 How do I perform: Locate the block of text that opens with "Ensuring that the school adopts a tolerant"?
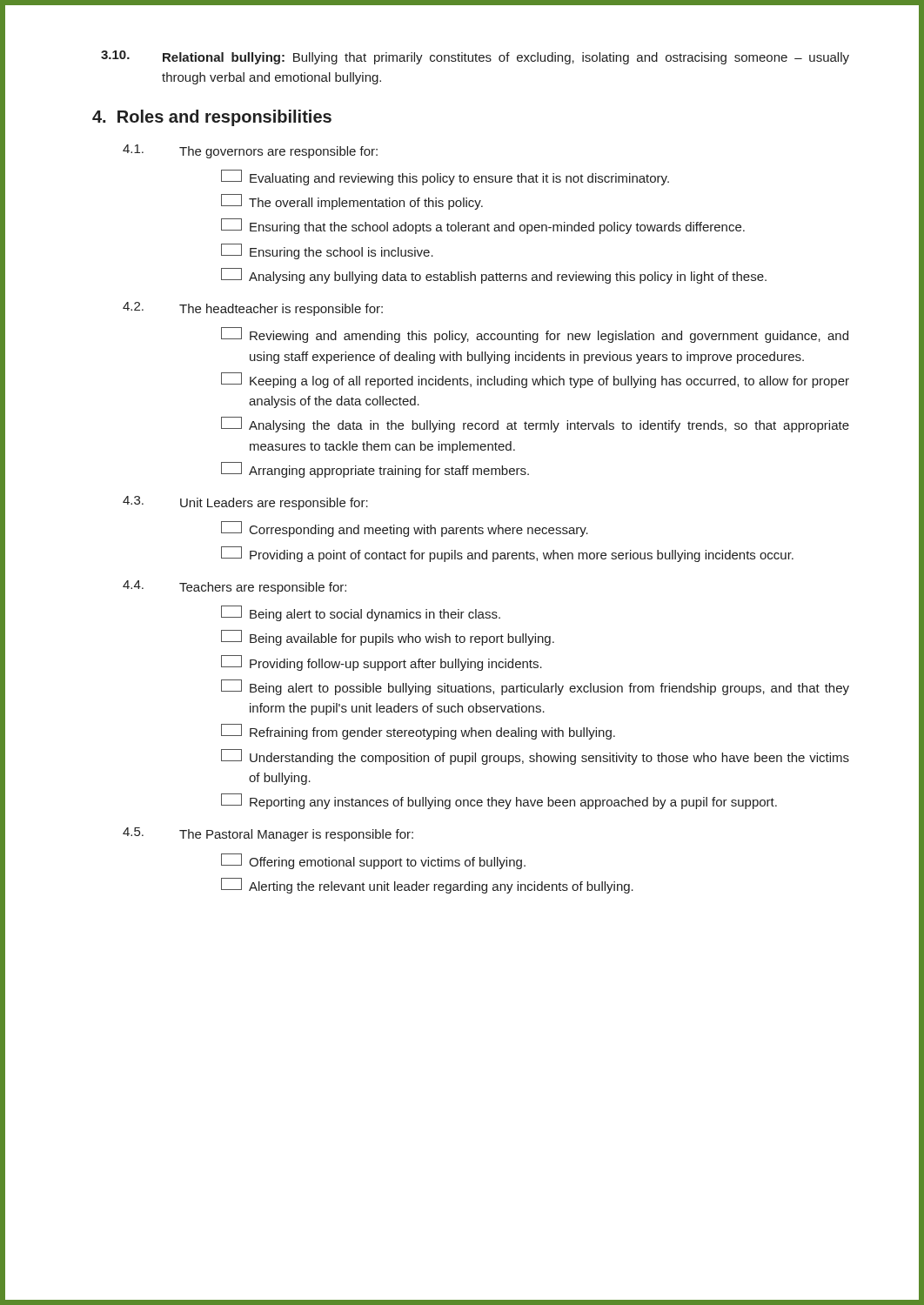click(x=535, y=227)
